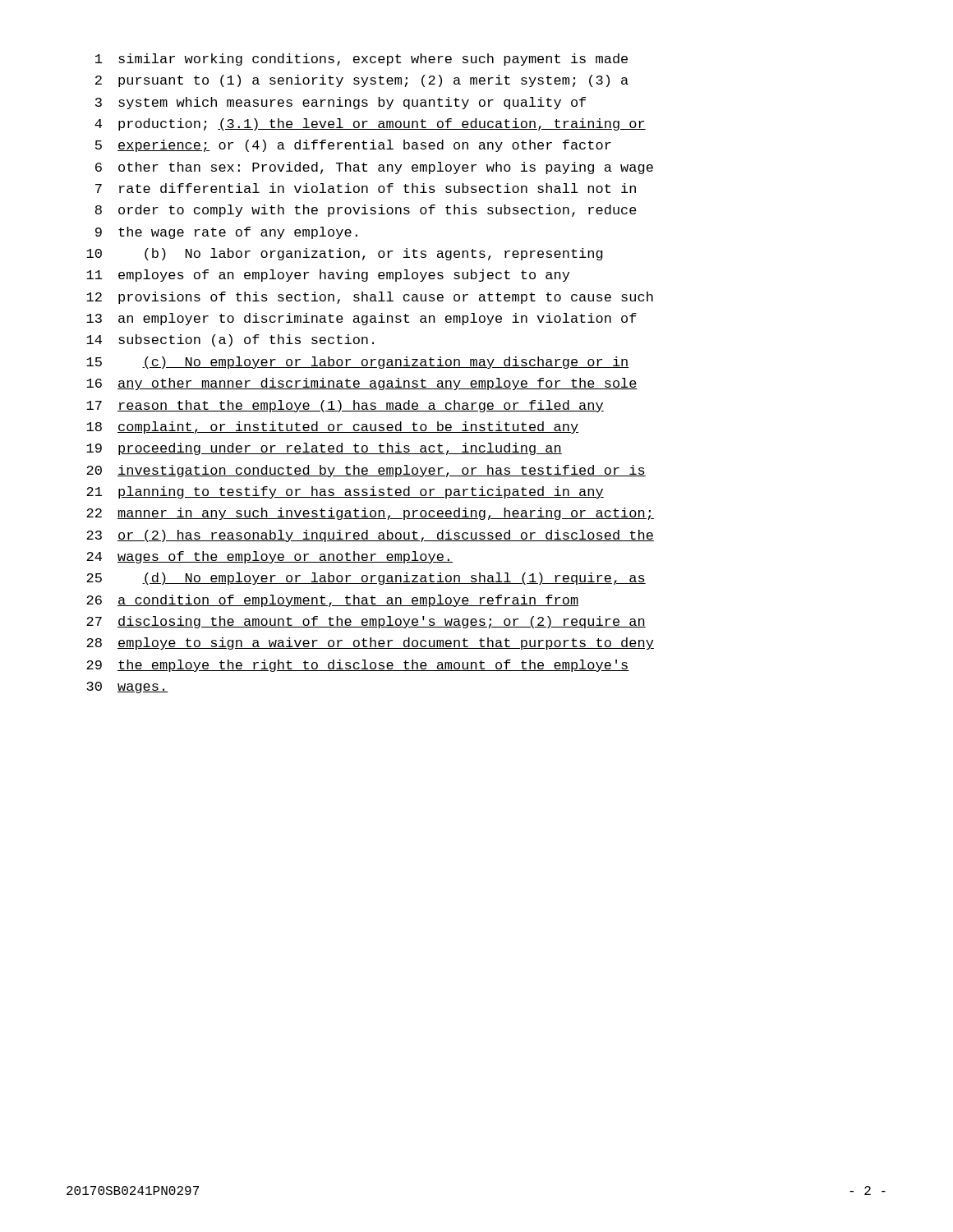953x1232 pixels.
Task: Where is the passage that starts "18 complaint, or instituted"?
Action: point(476,428)
